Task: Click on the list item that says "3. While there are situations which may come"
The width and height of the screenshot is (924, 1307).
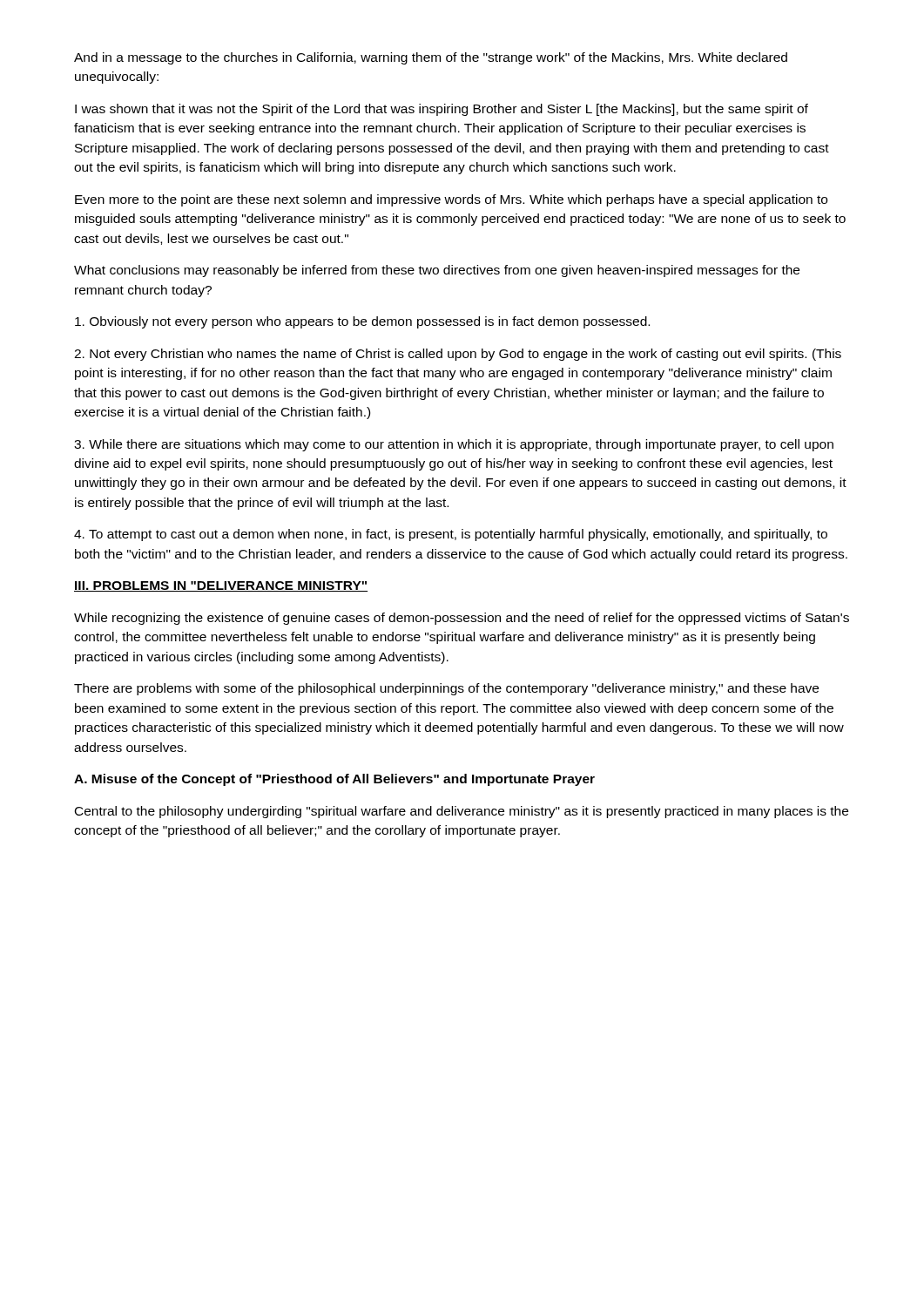Action: click(x=460, y=473)
